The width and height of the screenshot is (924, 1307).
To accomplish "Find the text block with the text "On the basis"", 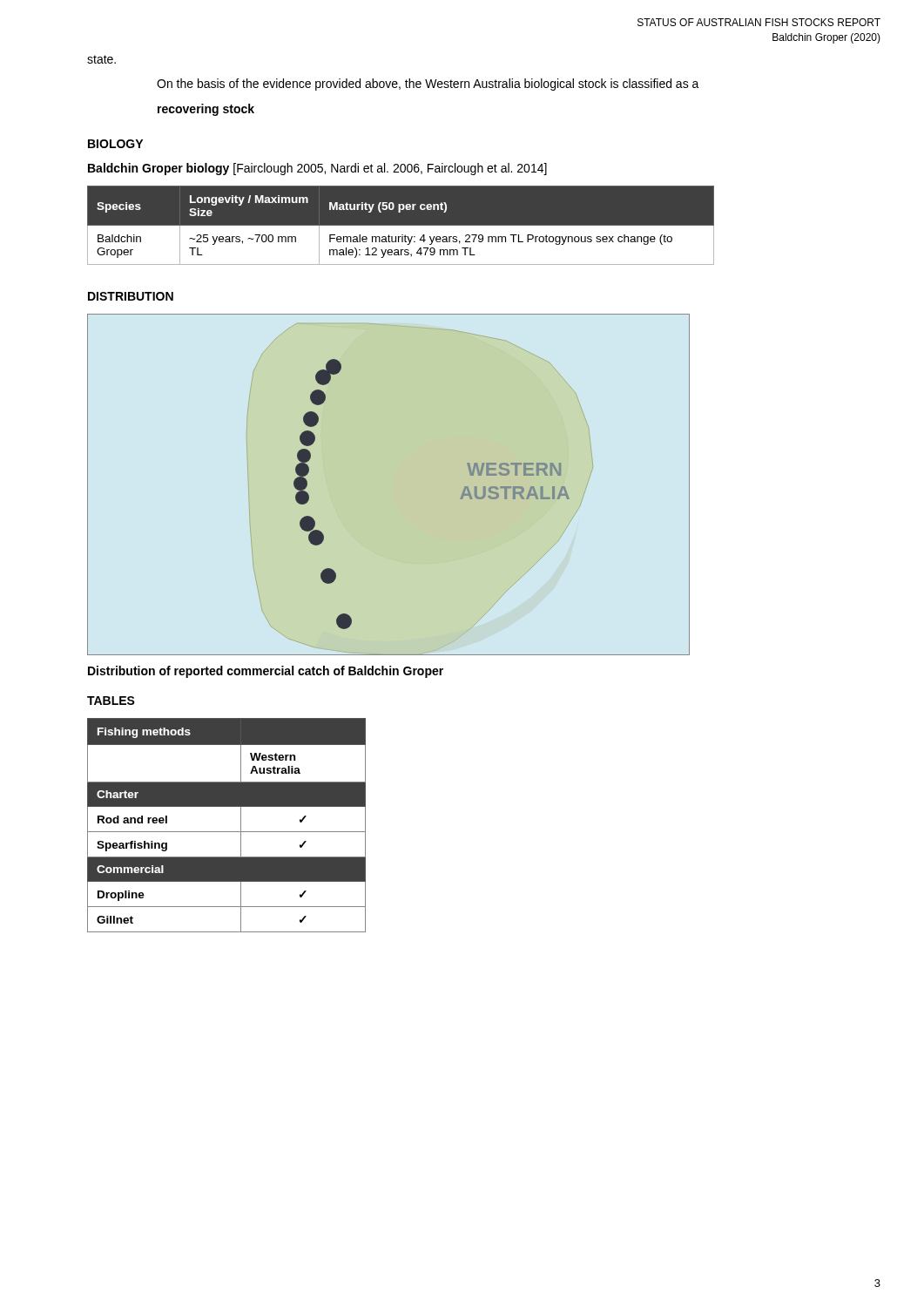I will pyautogui.click(x=428, y=84).
